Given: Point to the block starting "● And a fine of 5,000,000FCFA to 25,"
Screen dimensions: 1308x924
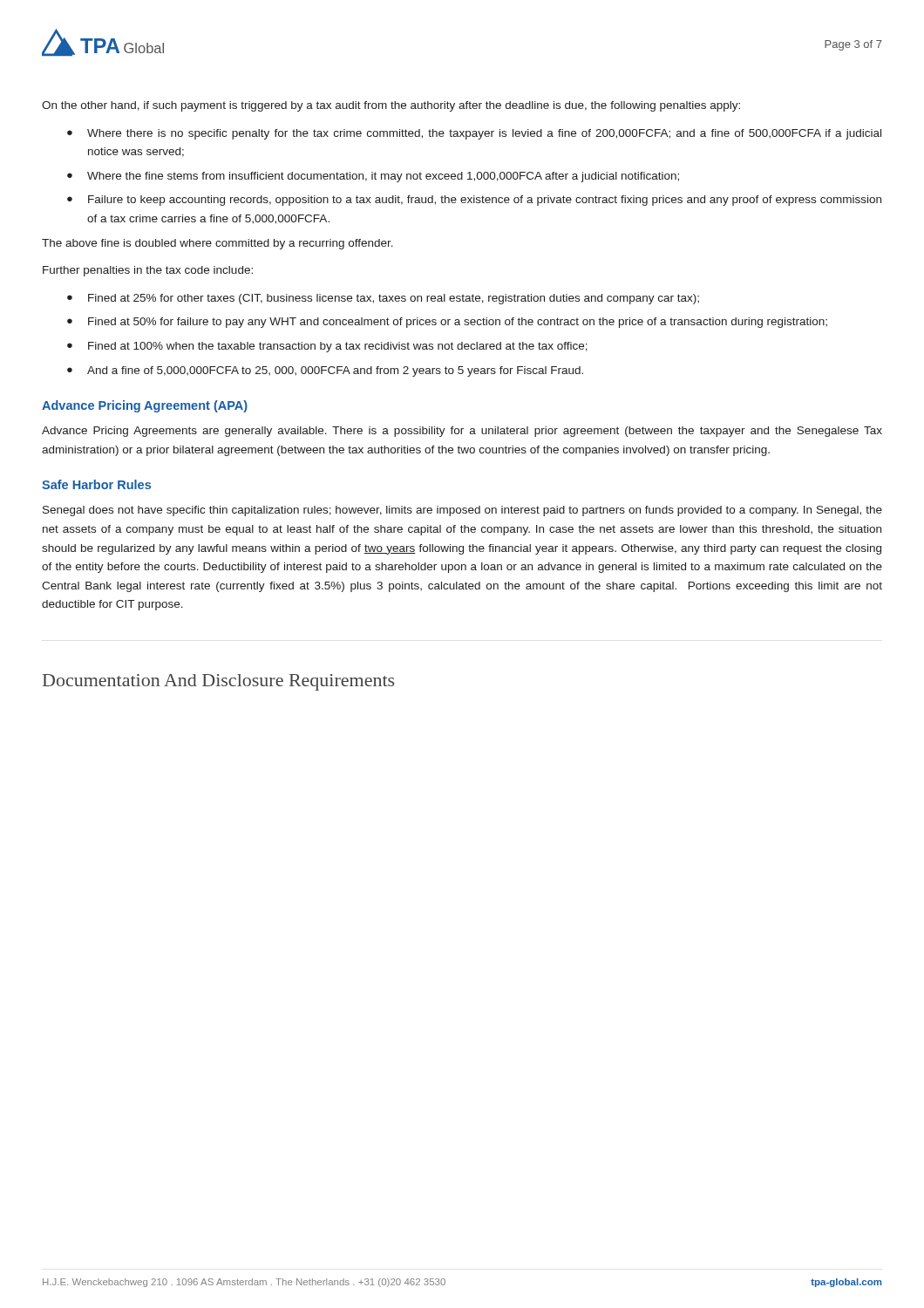Looking at the screenshot, I should click(x=474, y=370).
